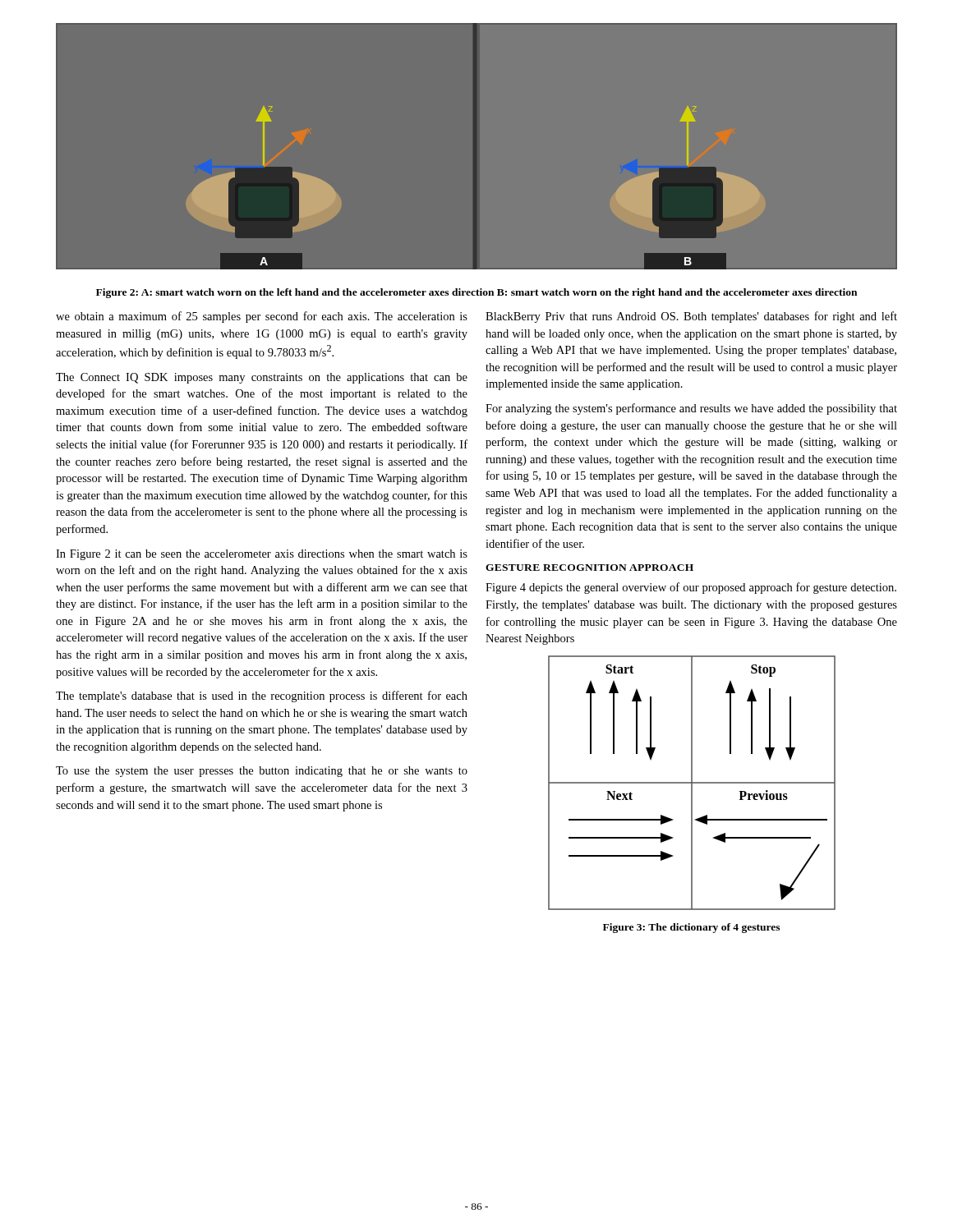This screenshot has height=1232, width=953.
Task: Select the text starting "Figure 3: The dictionary of 4 gestures"
Action: click(691, 927)
